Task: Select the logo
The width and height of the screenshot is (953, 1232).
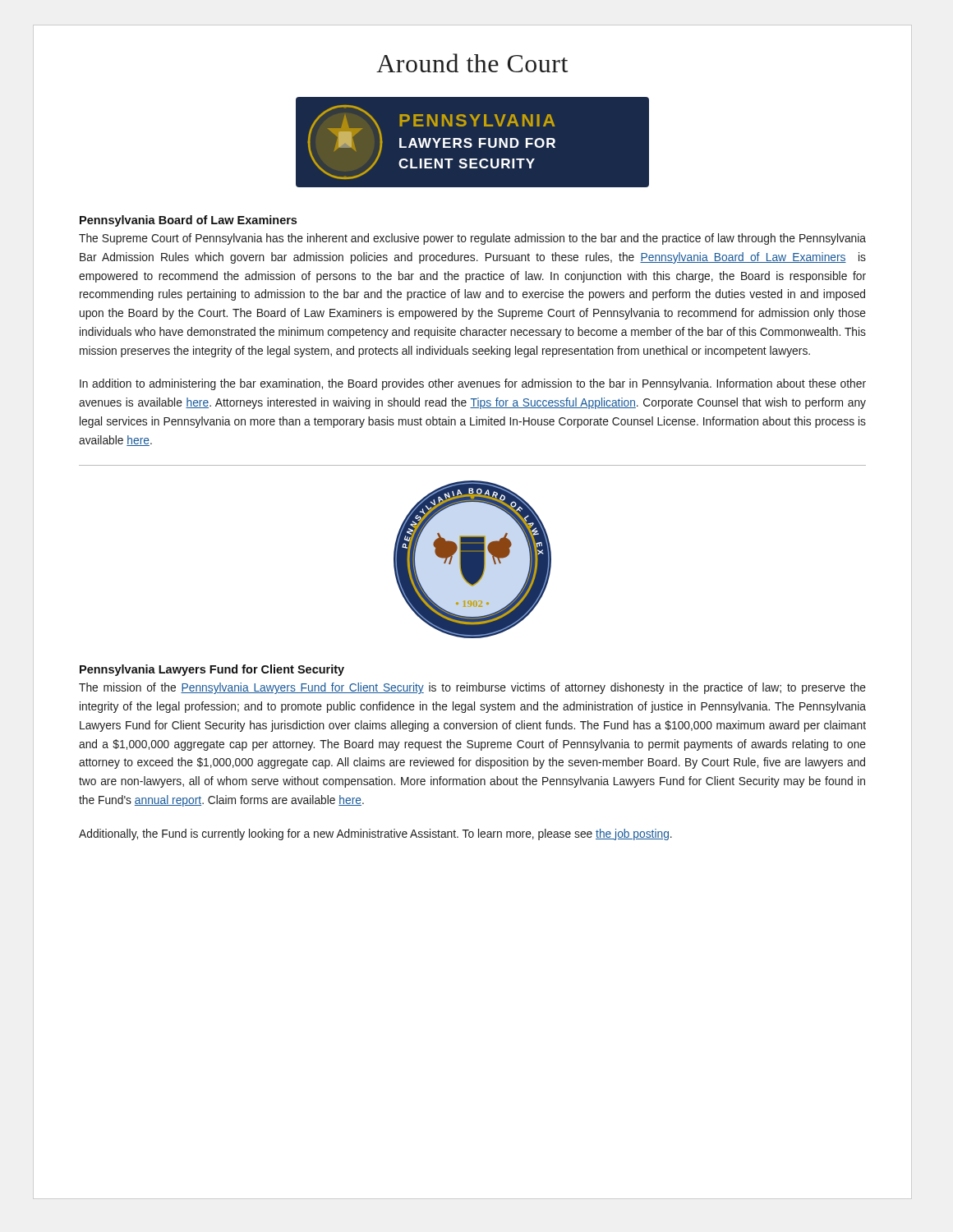Action: click(472, 144)
